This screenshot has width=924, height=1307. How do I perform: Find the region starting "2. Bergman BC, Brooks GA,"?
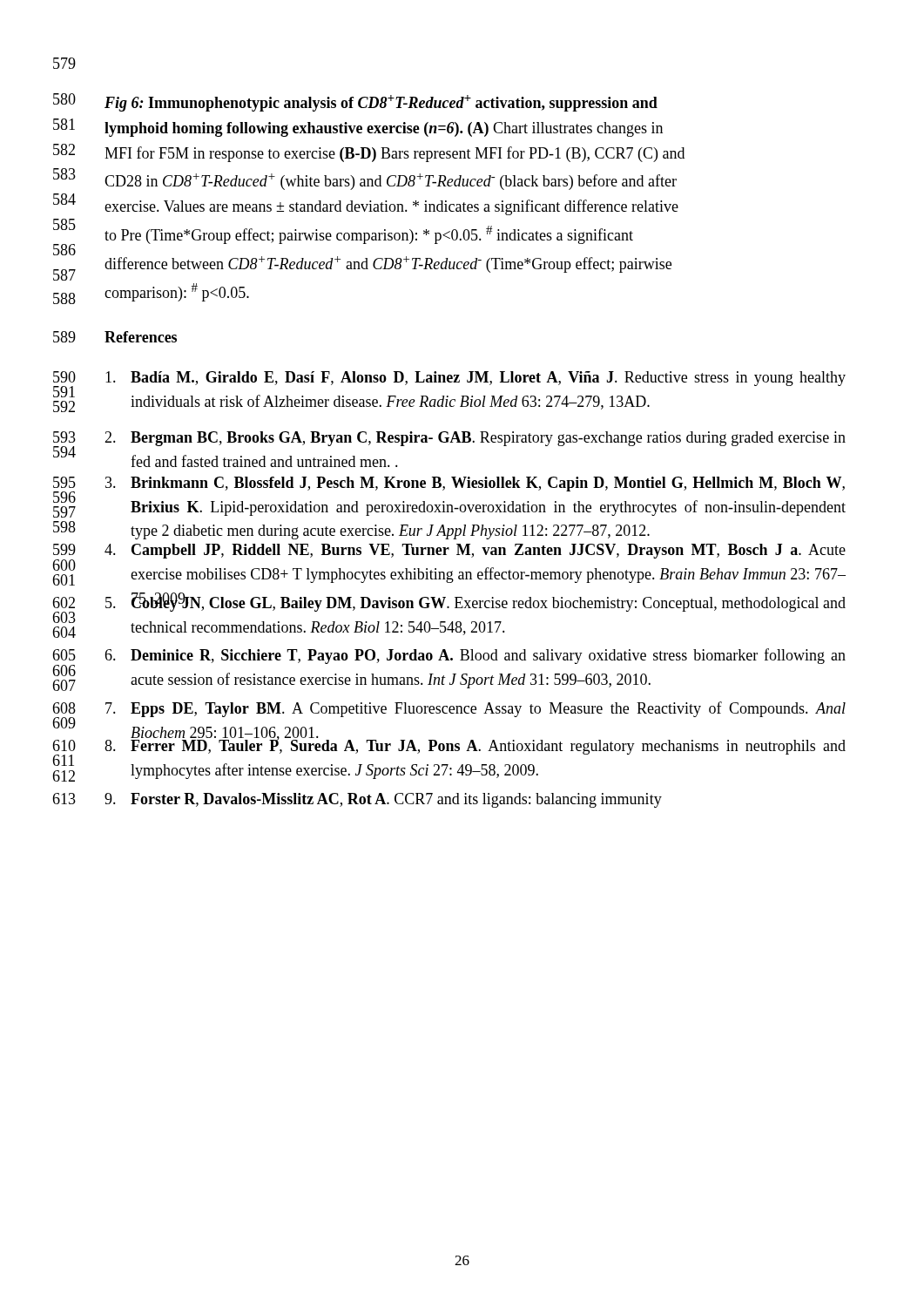475,450
